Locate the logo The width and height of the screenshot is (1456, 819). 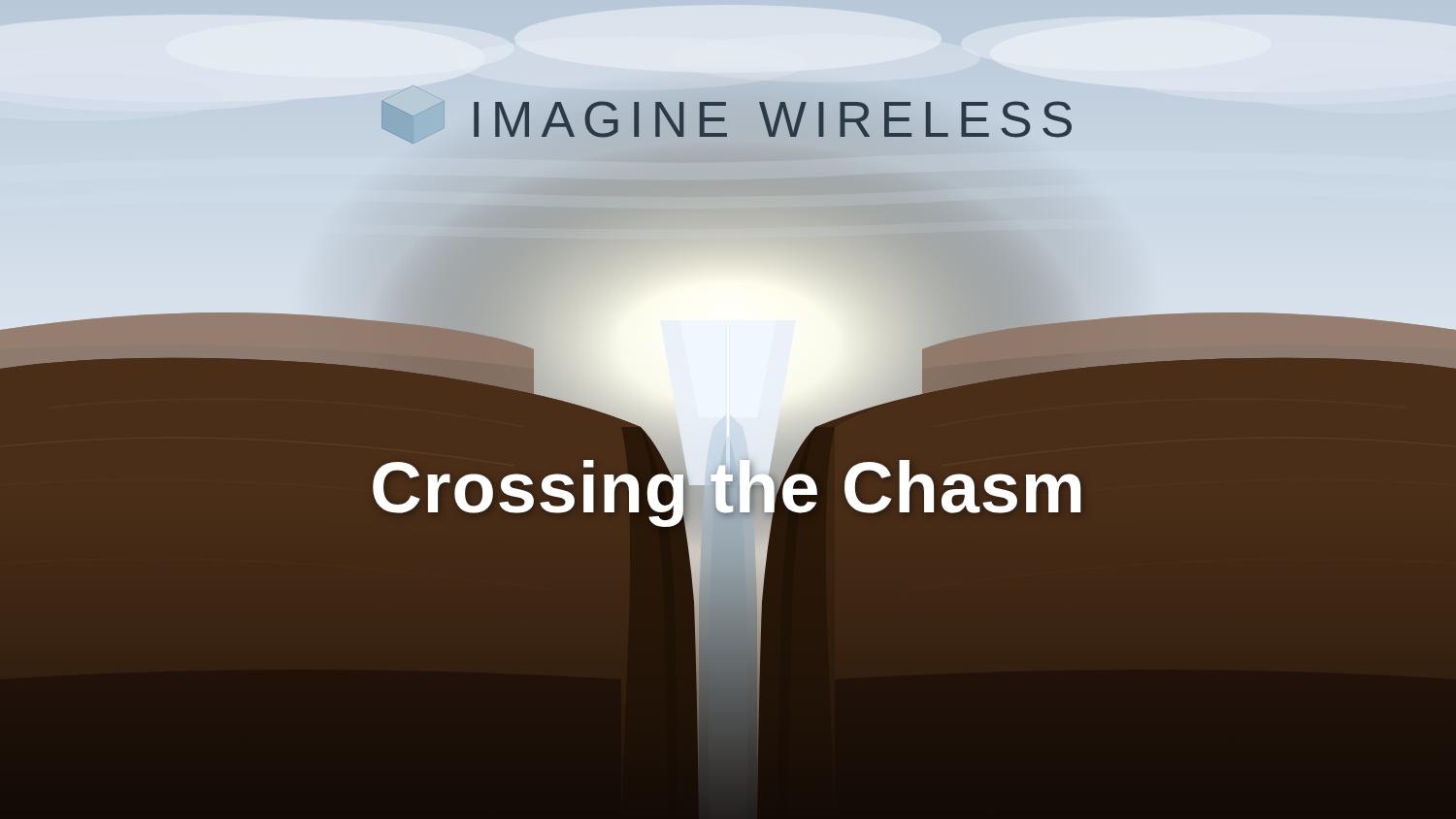[x=728, y=119]
